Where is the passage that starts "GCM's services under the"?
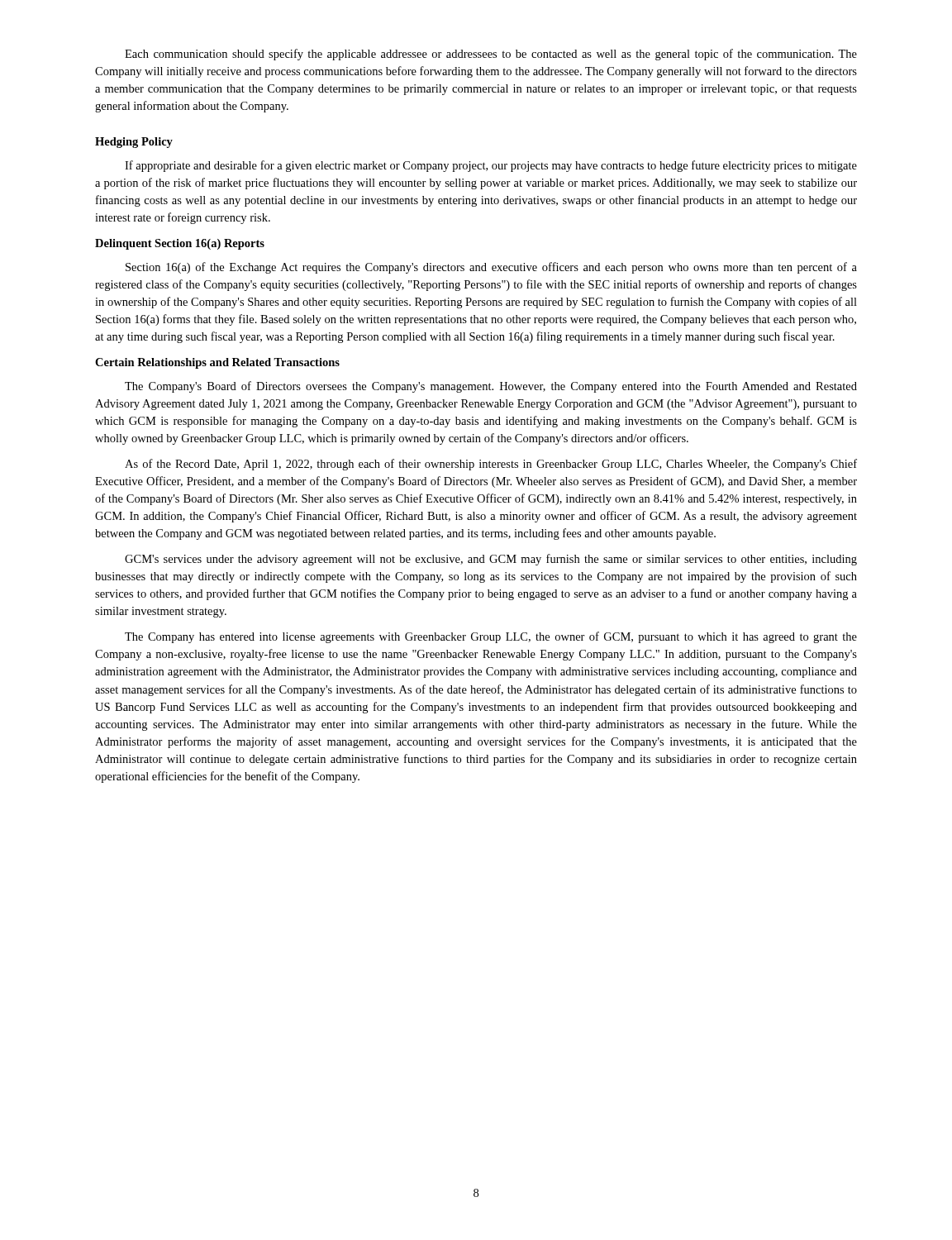 (x=476, y=586)
